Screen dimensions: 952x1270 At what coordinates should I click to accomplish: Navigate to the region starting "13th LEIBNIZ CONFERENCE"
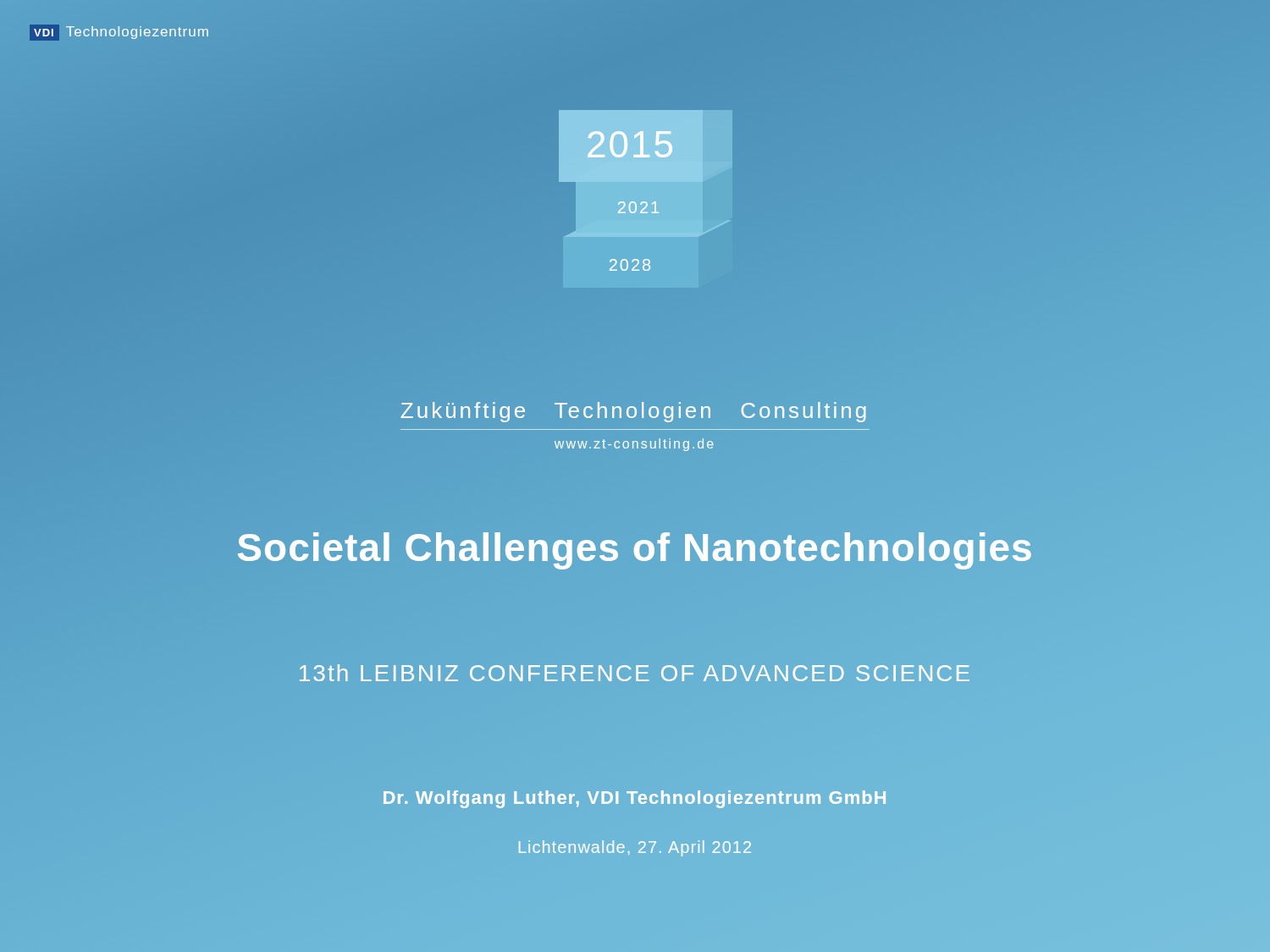click(635, 673)
